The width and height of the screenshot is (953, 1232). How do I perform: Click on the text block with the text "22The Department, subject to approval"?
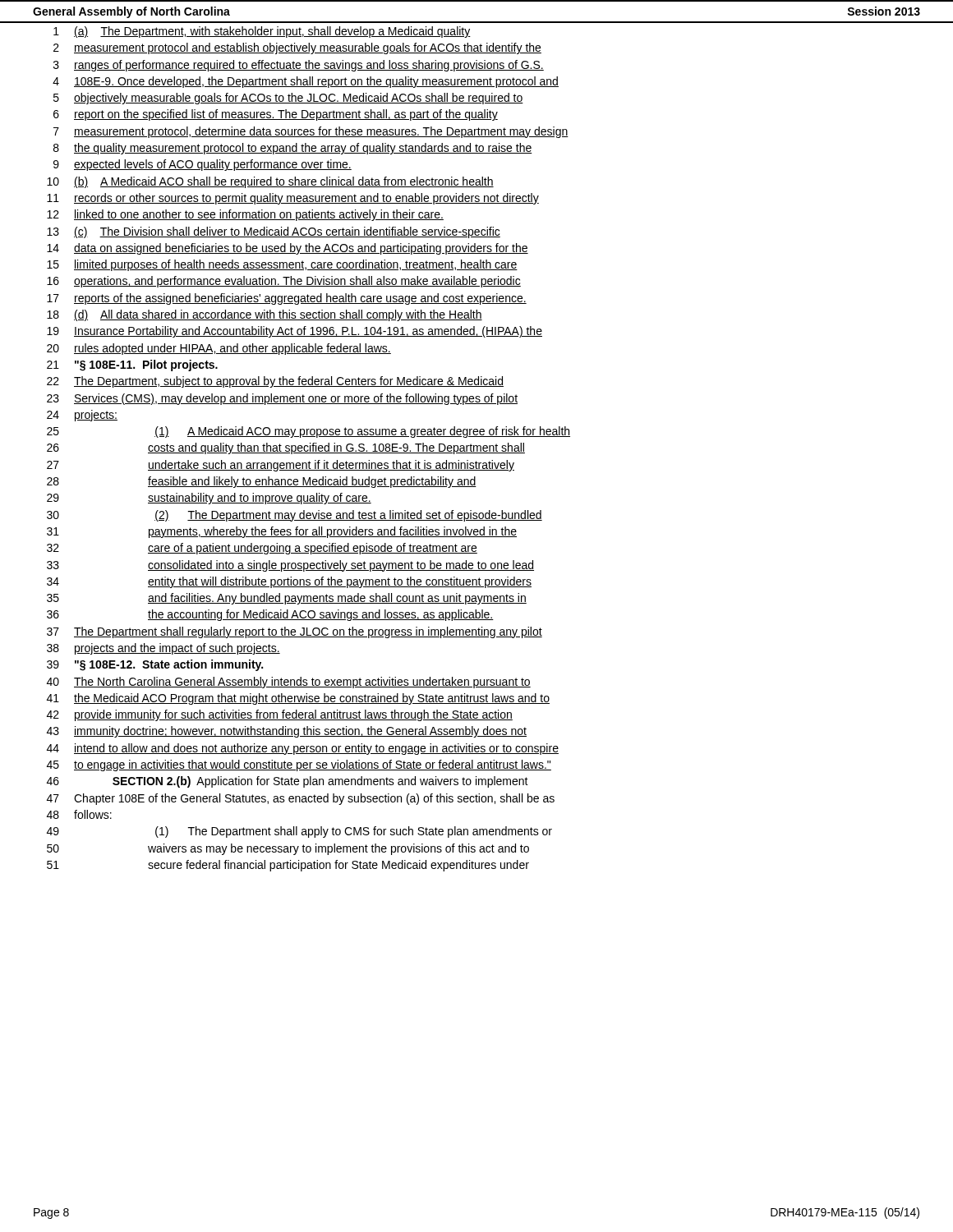click(x=476, y=398)
